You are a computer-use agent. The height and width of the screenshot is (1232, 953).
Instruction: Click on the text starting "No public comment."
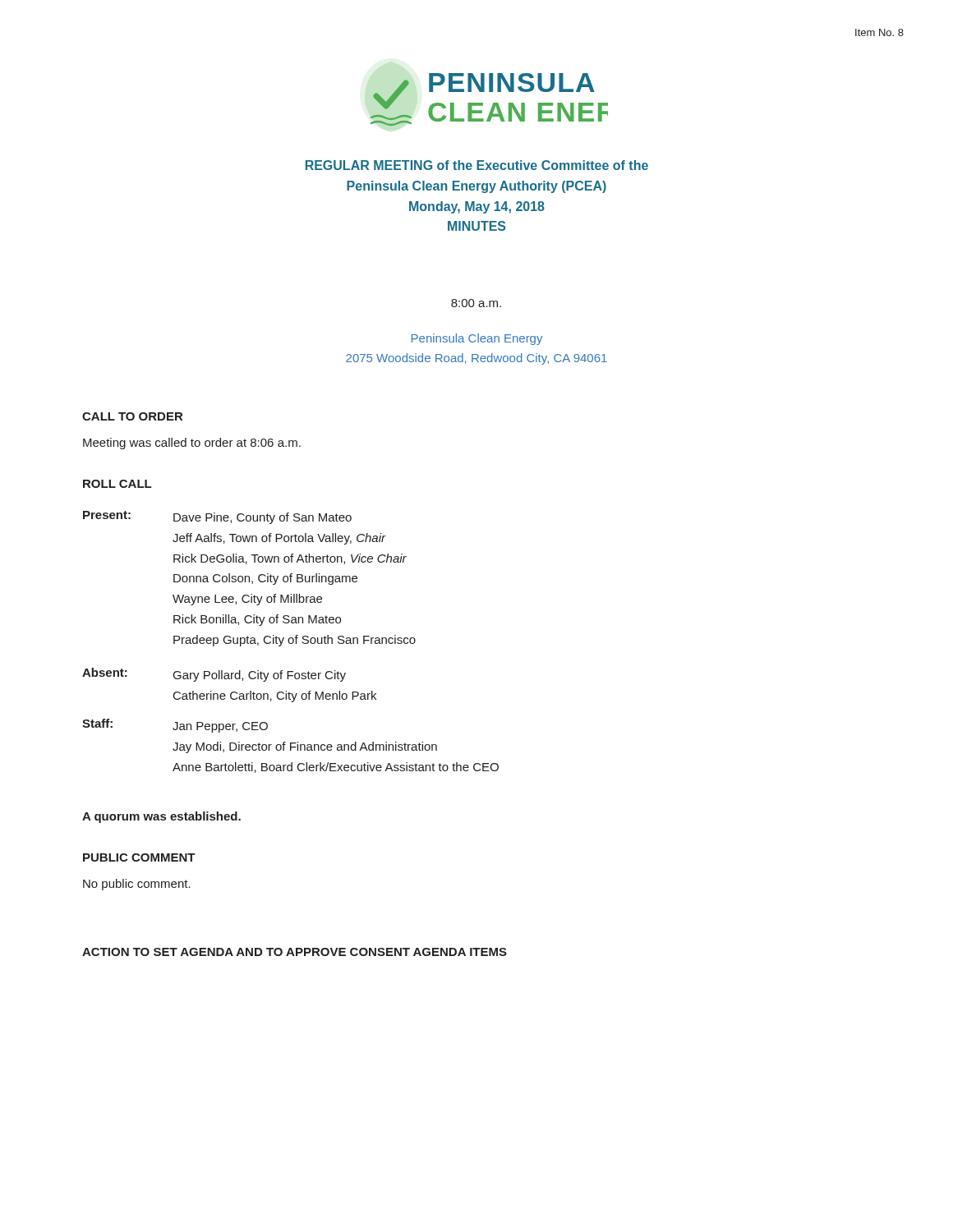pos(137,883)
